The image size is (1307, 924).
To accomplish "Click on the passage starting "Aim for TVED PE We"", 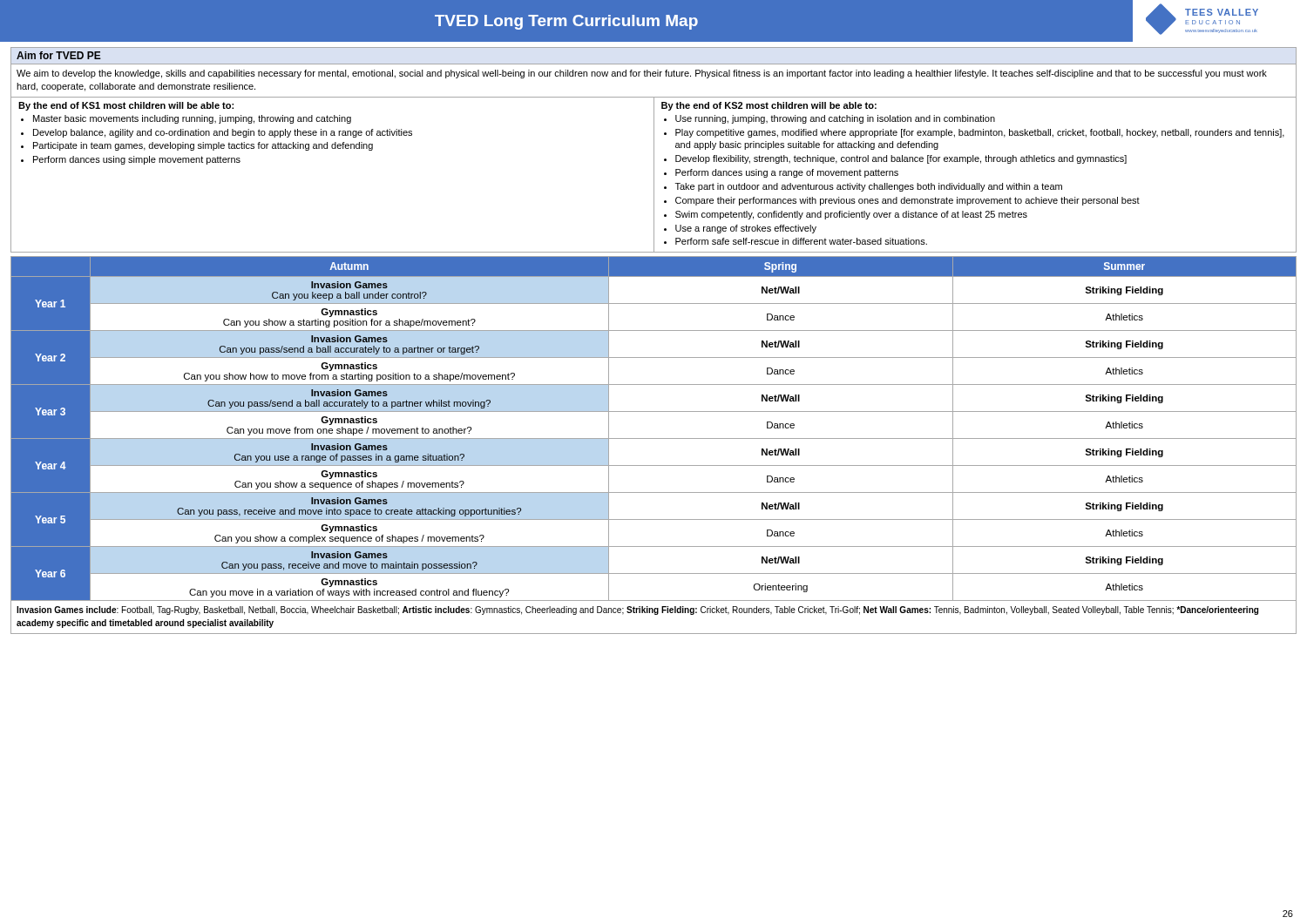I will pos(654,150).
